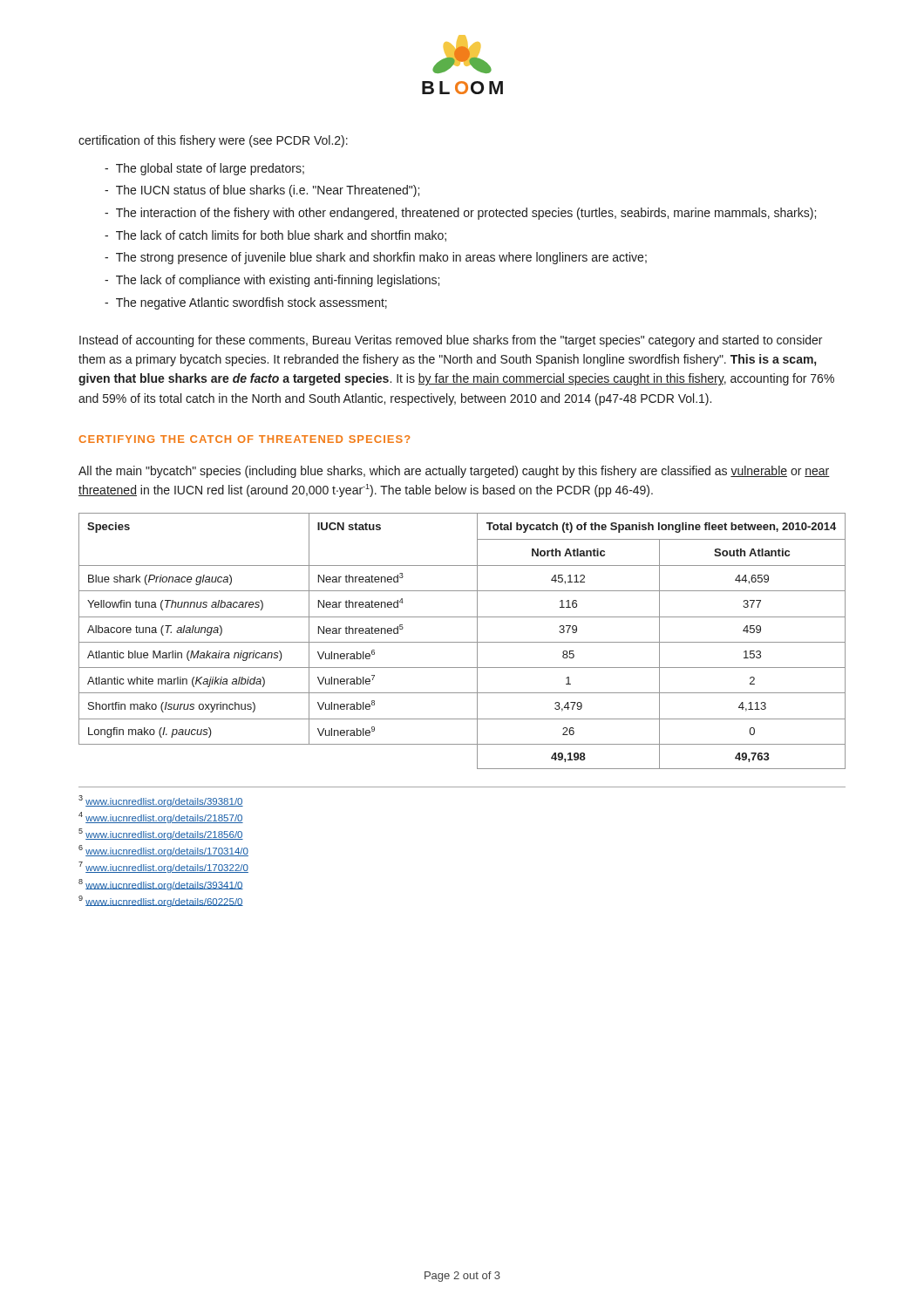Locate the logo
This screenshot has width=924, height=1308.
click(x=462, y=71)
